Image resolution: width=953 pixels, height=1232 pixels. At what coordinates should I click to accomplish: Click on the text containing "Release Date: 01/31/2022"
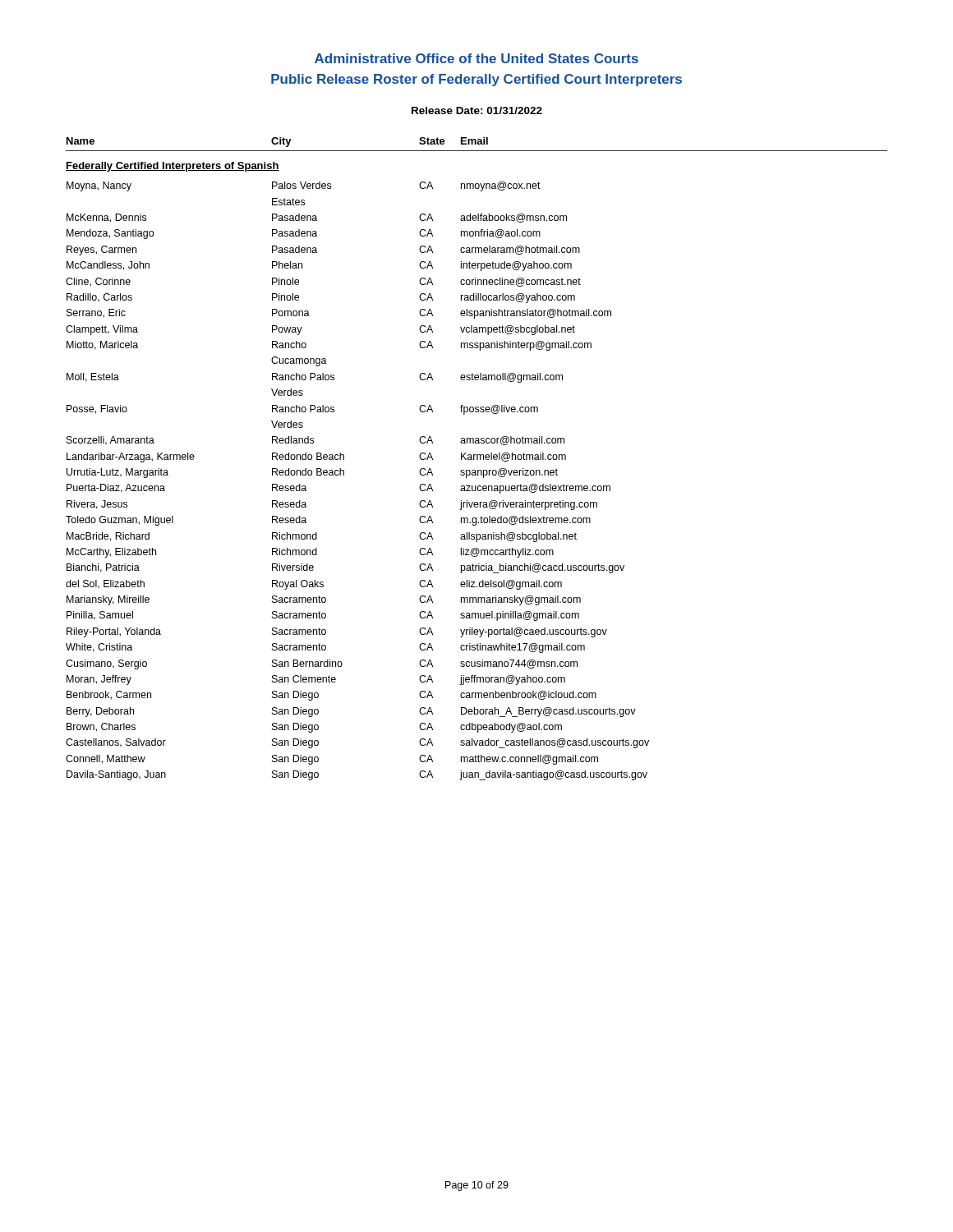[476, 111]
